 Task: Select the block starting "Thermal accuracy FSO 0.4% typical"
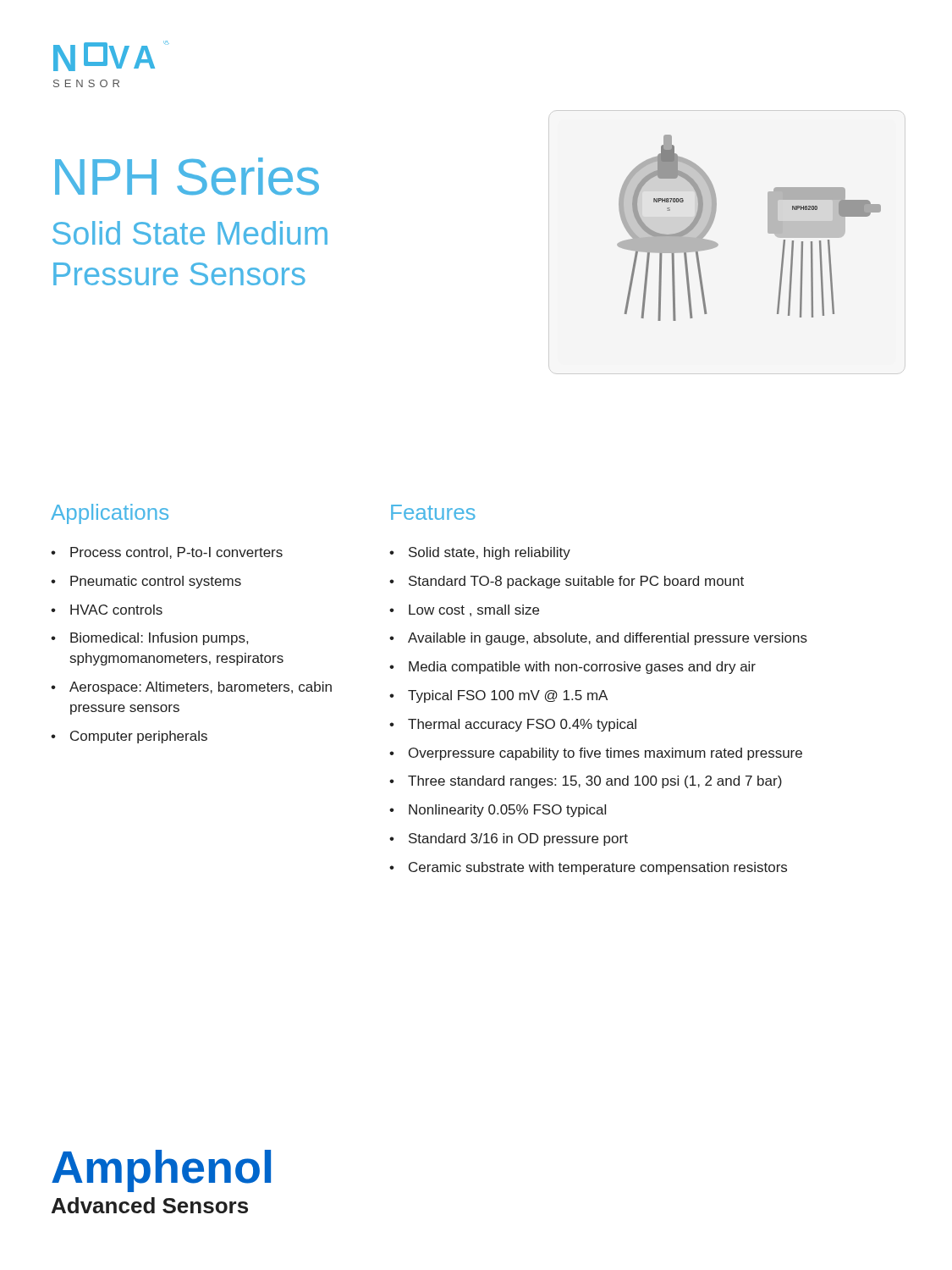tap(523, 724)
